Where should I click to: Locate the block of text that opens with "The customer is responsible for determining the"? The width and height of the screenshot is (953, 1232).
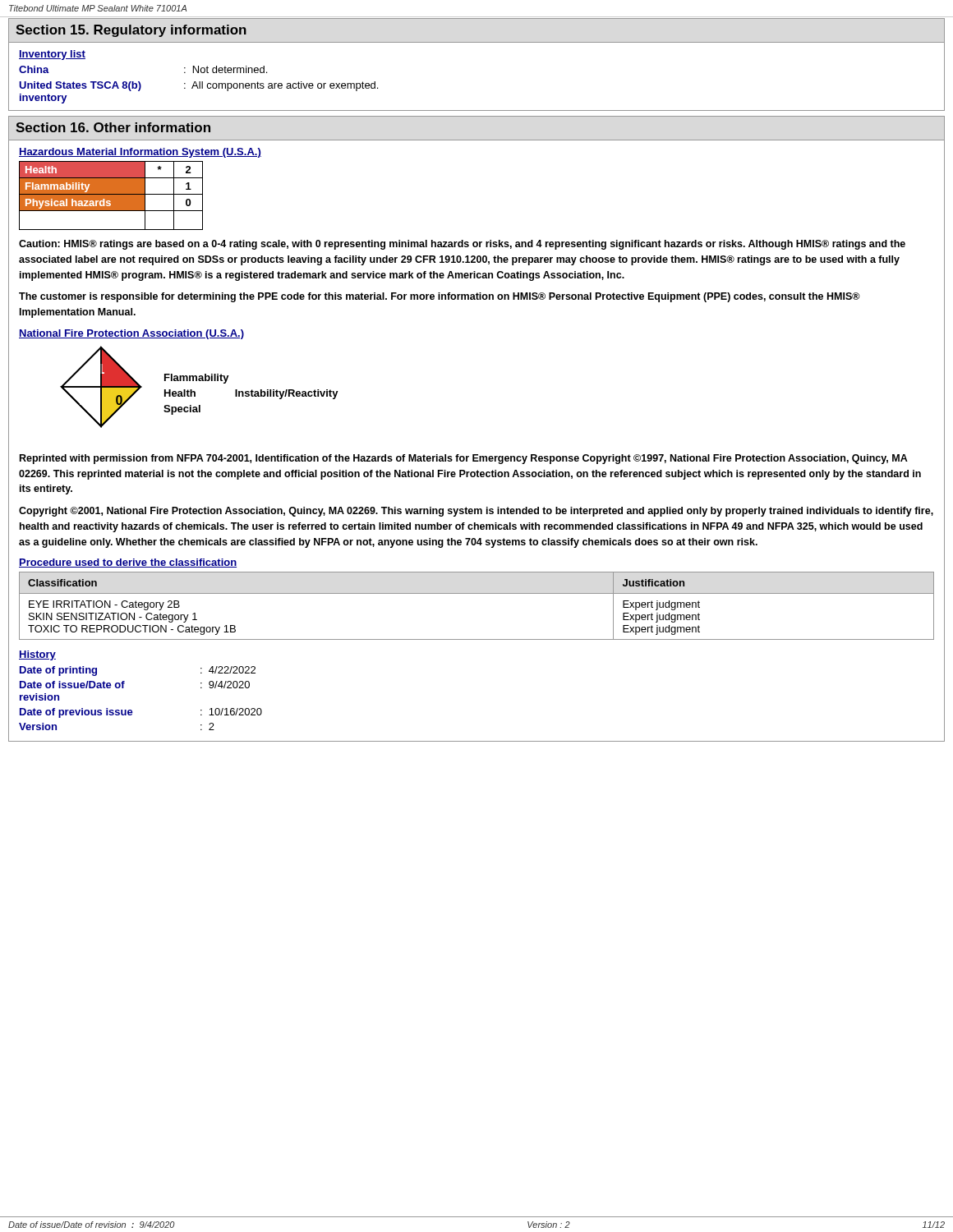[x=439, y=304]
